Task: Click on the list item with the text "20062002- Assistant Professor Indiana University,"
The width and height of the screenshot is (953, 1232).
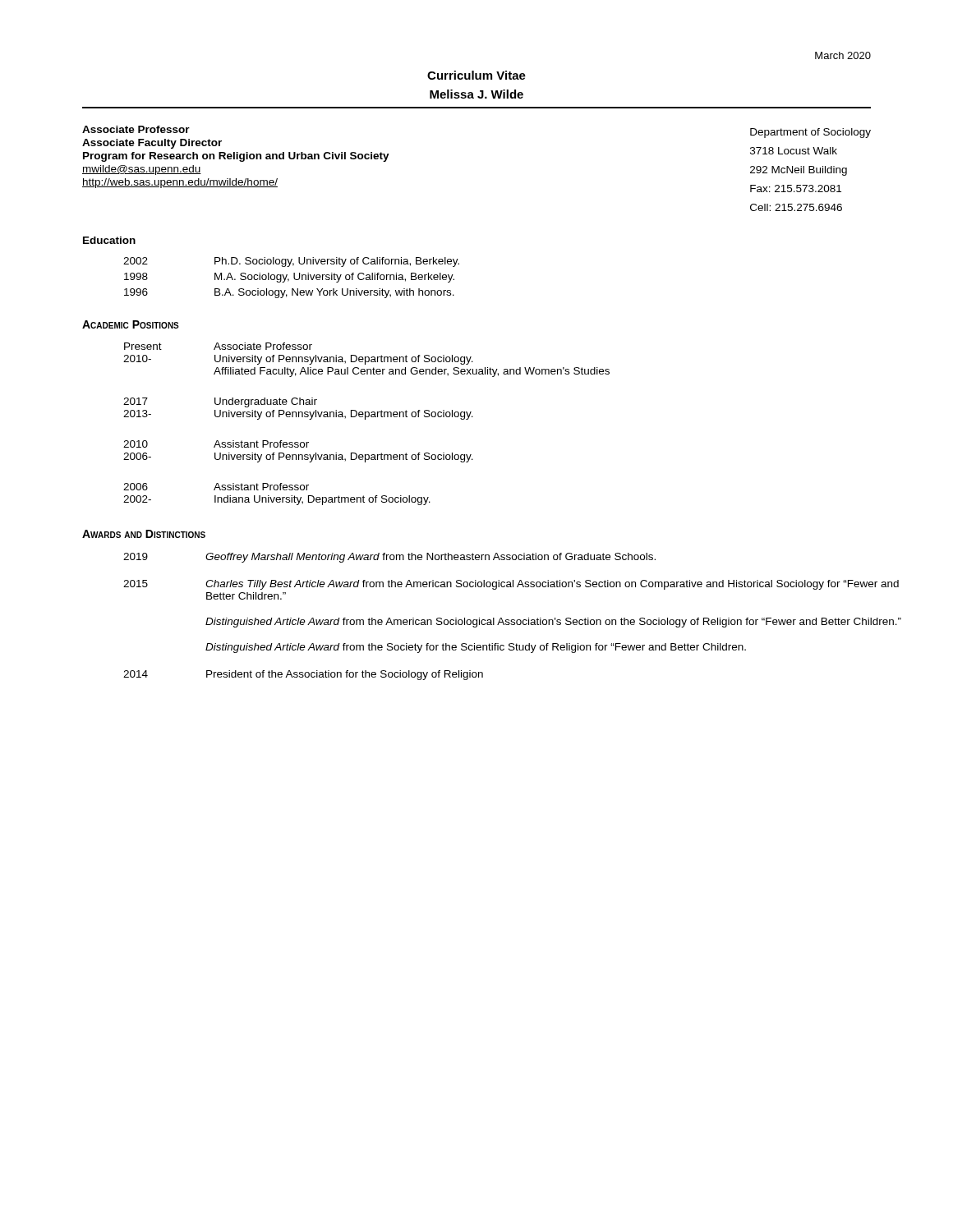Action: point(216,487)
